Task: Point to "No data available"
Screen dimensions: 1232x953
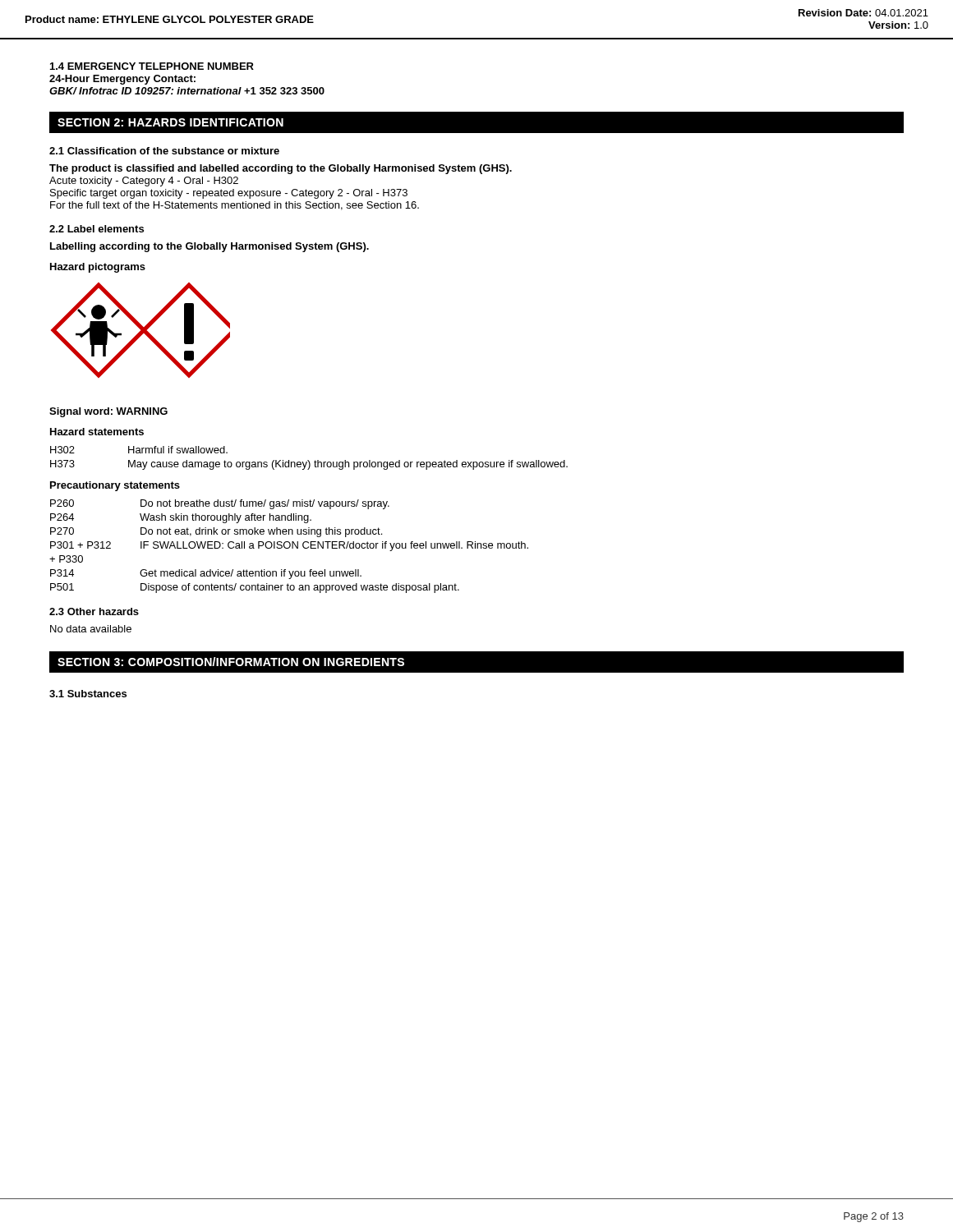Action: click(91, 629)
